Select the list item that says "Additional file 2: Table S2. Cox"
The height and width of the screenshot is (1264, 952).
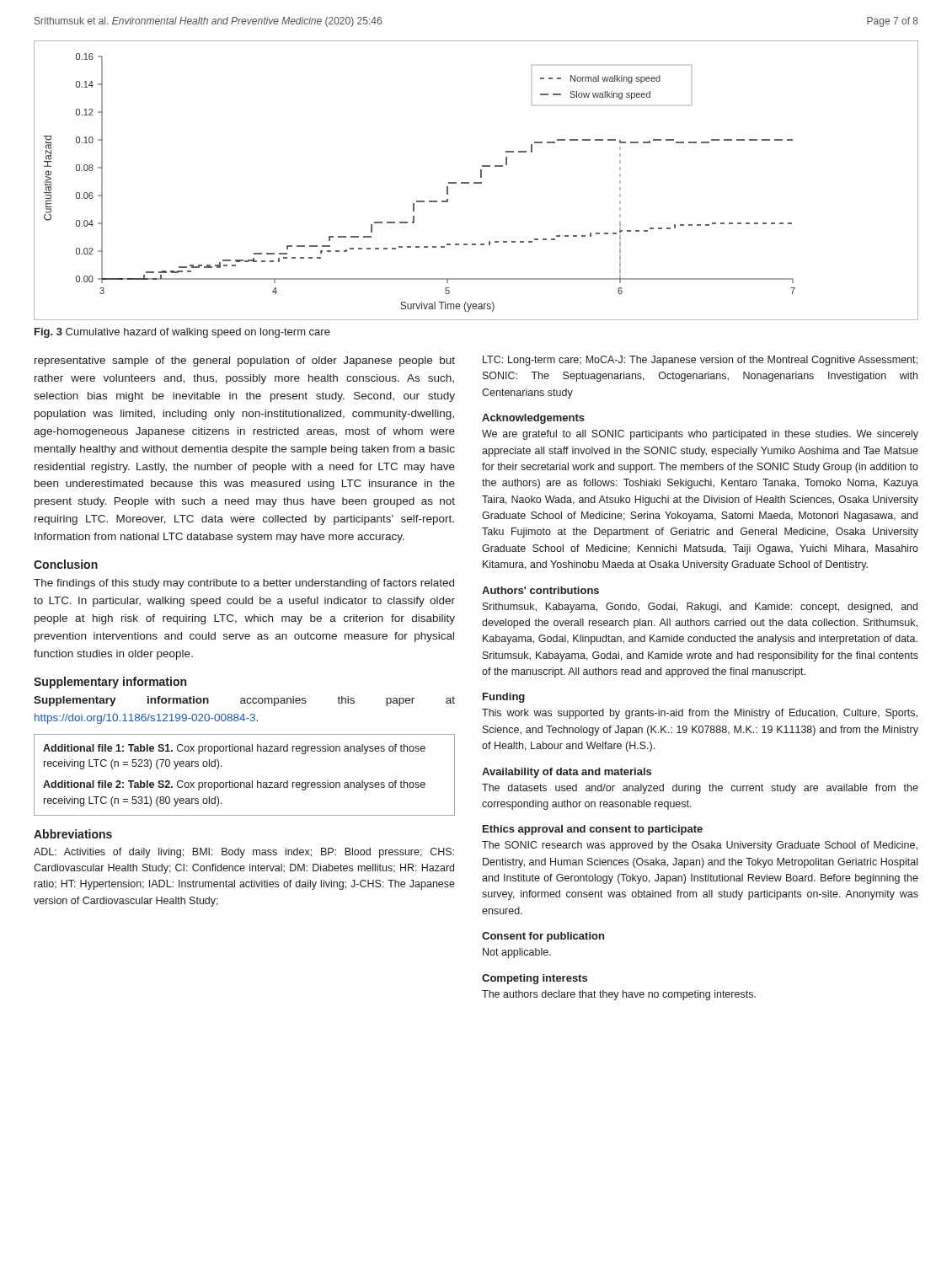(x=234, y=793)
